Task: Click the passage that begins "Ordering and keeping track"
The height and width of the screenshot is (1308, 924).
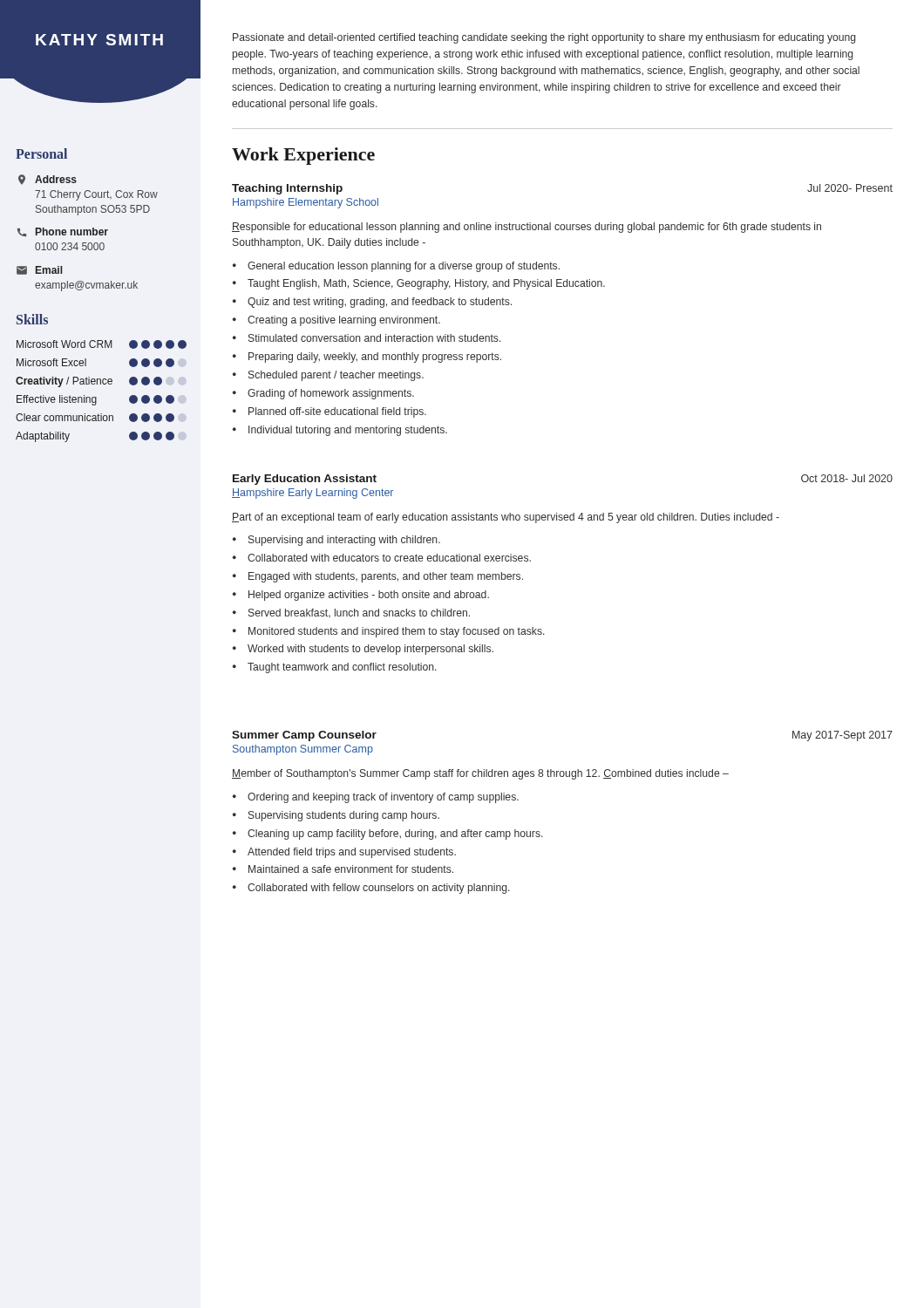Action: 383,797
